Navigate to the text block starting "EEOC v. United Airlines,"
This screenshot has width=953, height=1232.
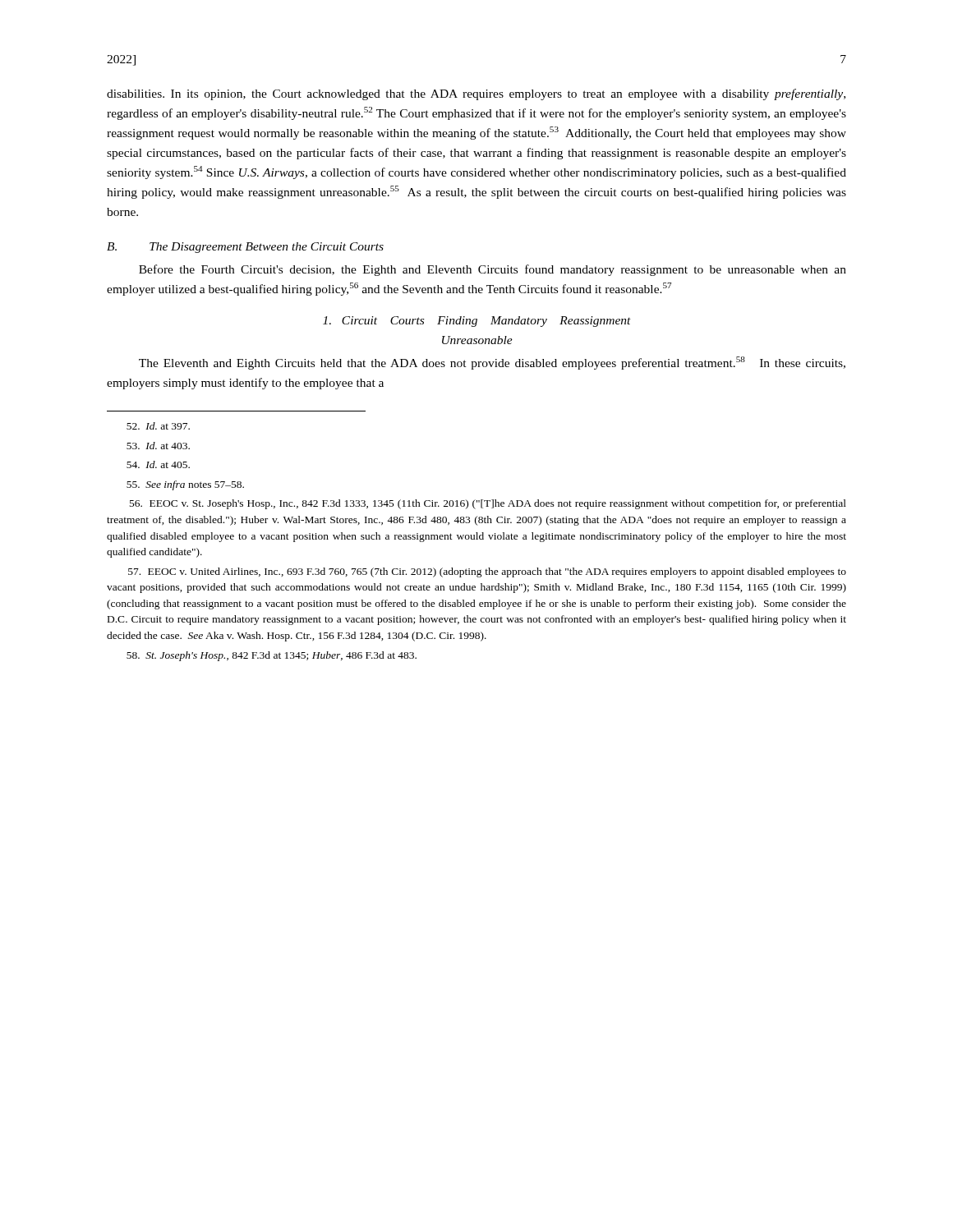[x=476, y=603]
